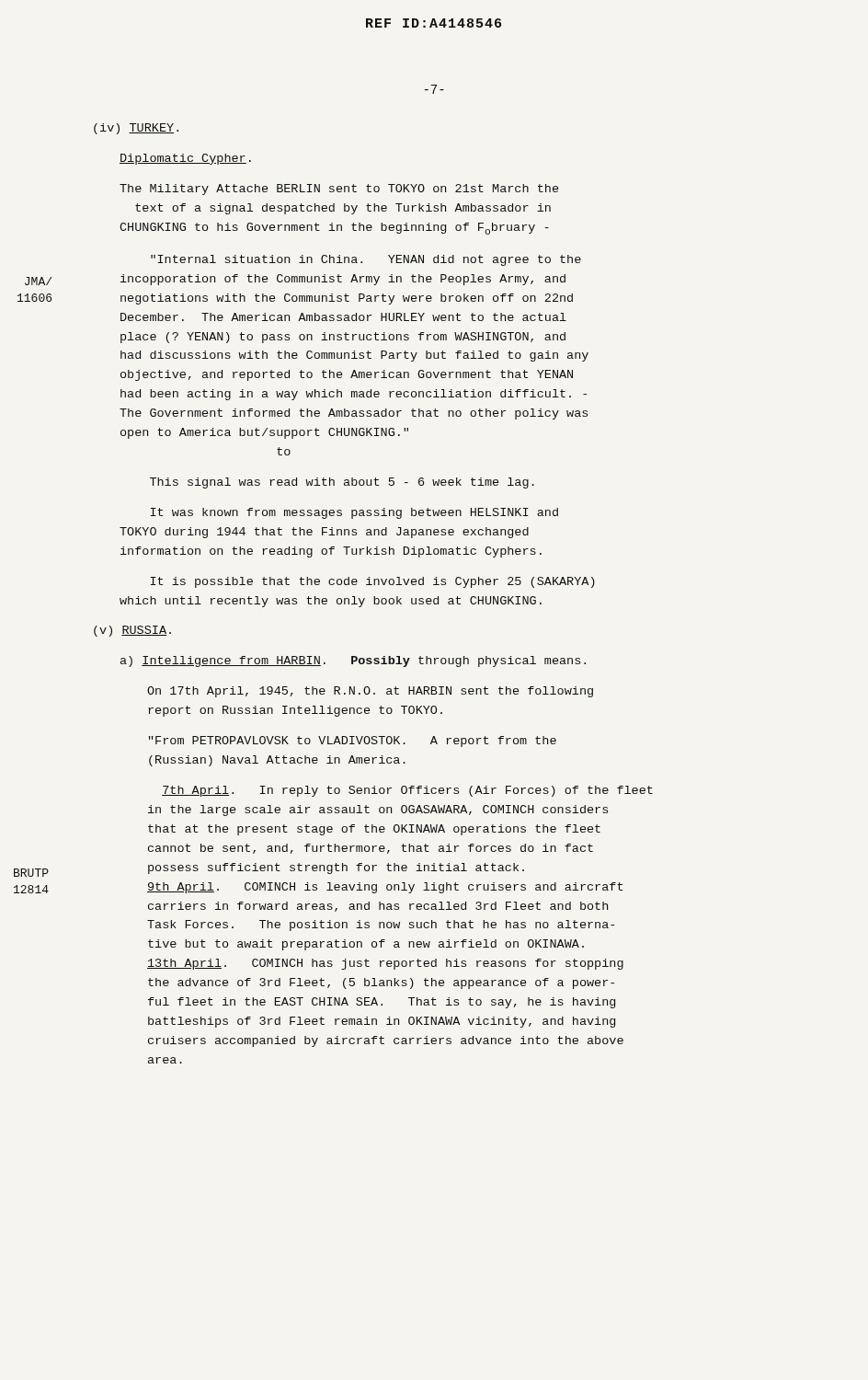This screenshot has width=868, height=1380.
Task: Click on the region starting "It was known from messages passing"
Action: pyautogui.click(x=339, y=532)
